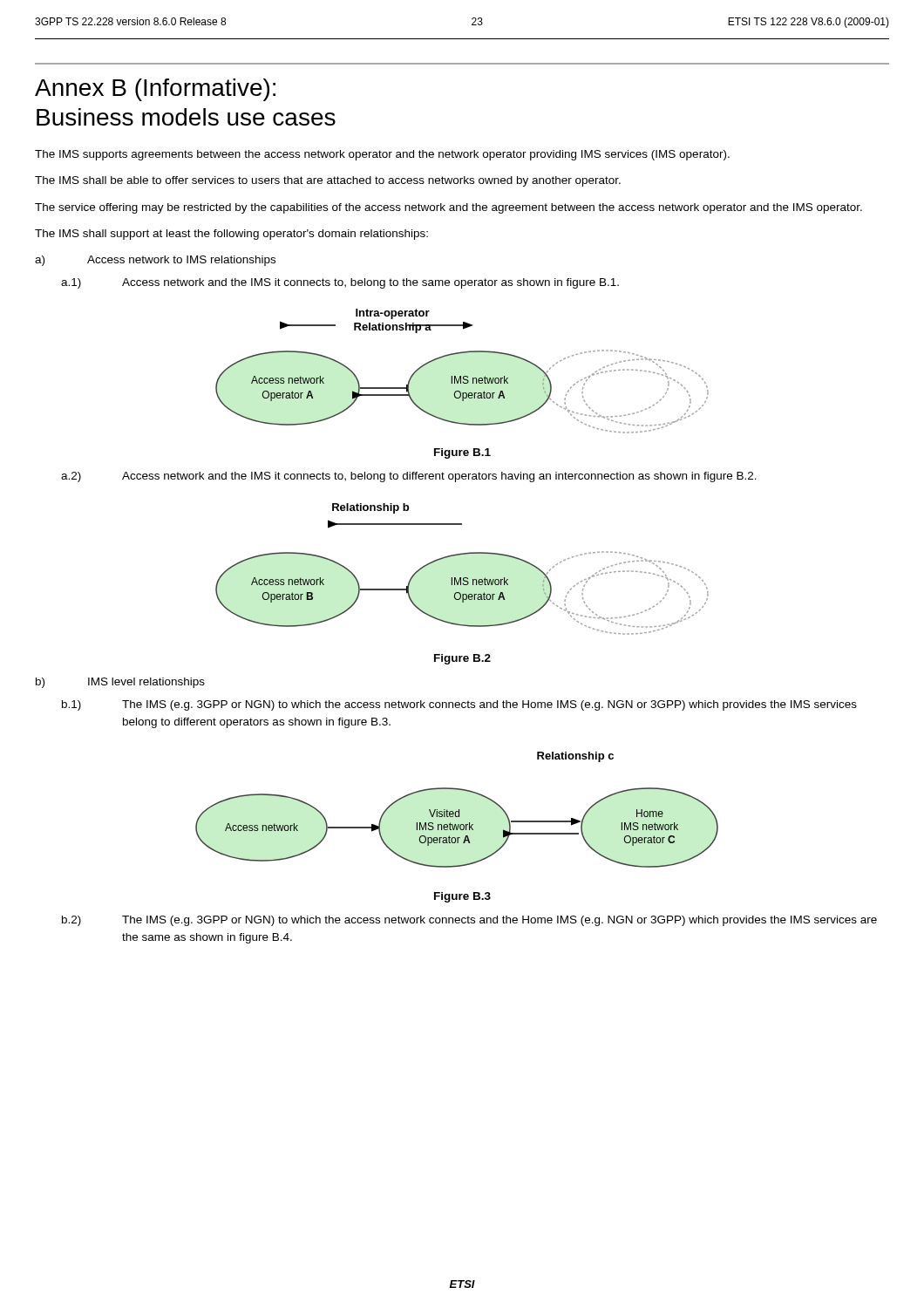
Task: Select the caption that says "Figure B.3"
Action: (462, 896)
